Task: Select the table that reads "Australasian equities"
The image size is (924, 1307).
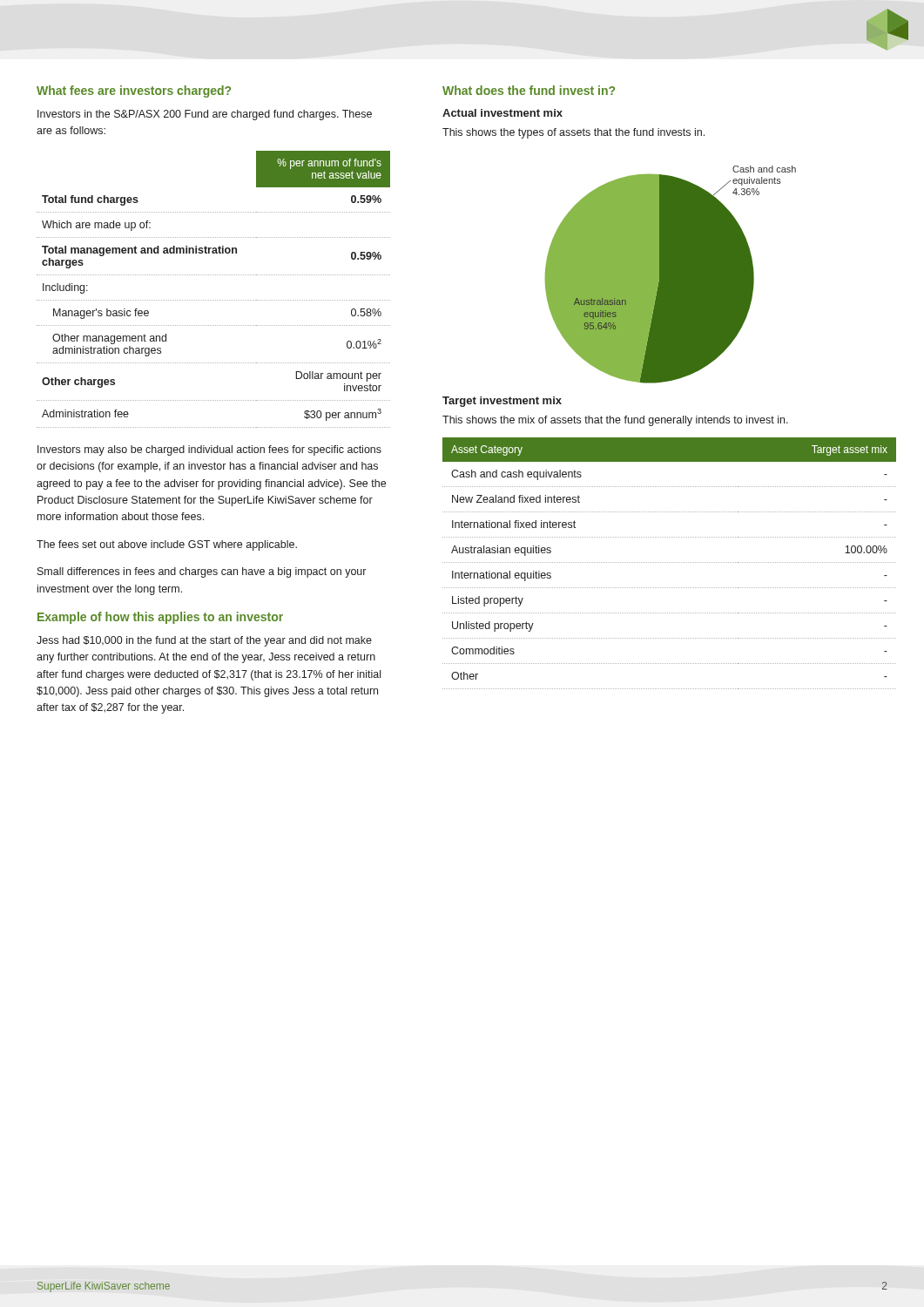Action: [x=669, y=563]
